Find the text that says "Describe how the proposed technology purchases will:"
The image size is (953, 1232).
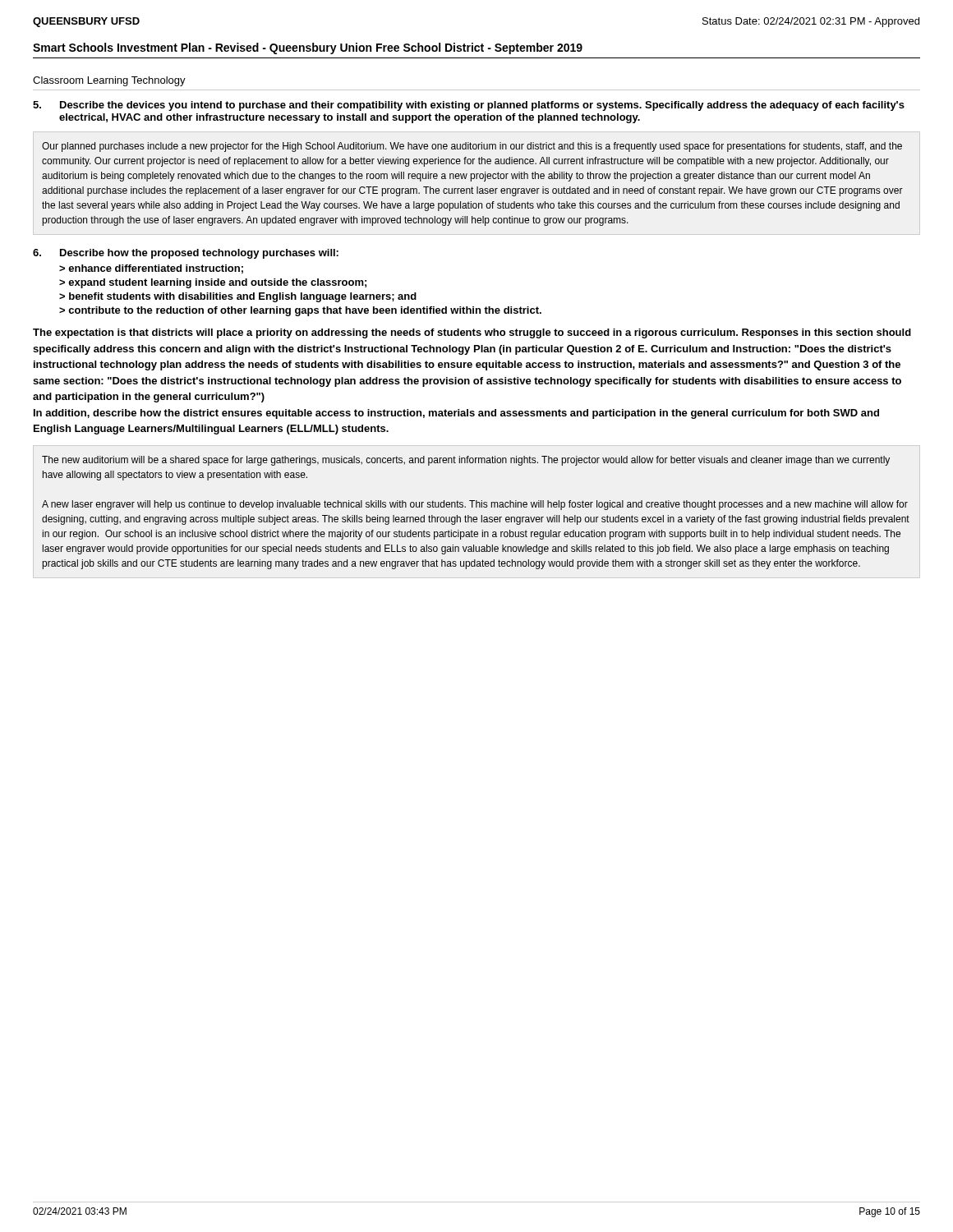tap(186, 253)
